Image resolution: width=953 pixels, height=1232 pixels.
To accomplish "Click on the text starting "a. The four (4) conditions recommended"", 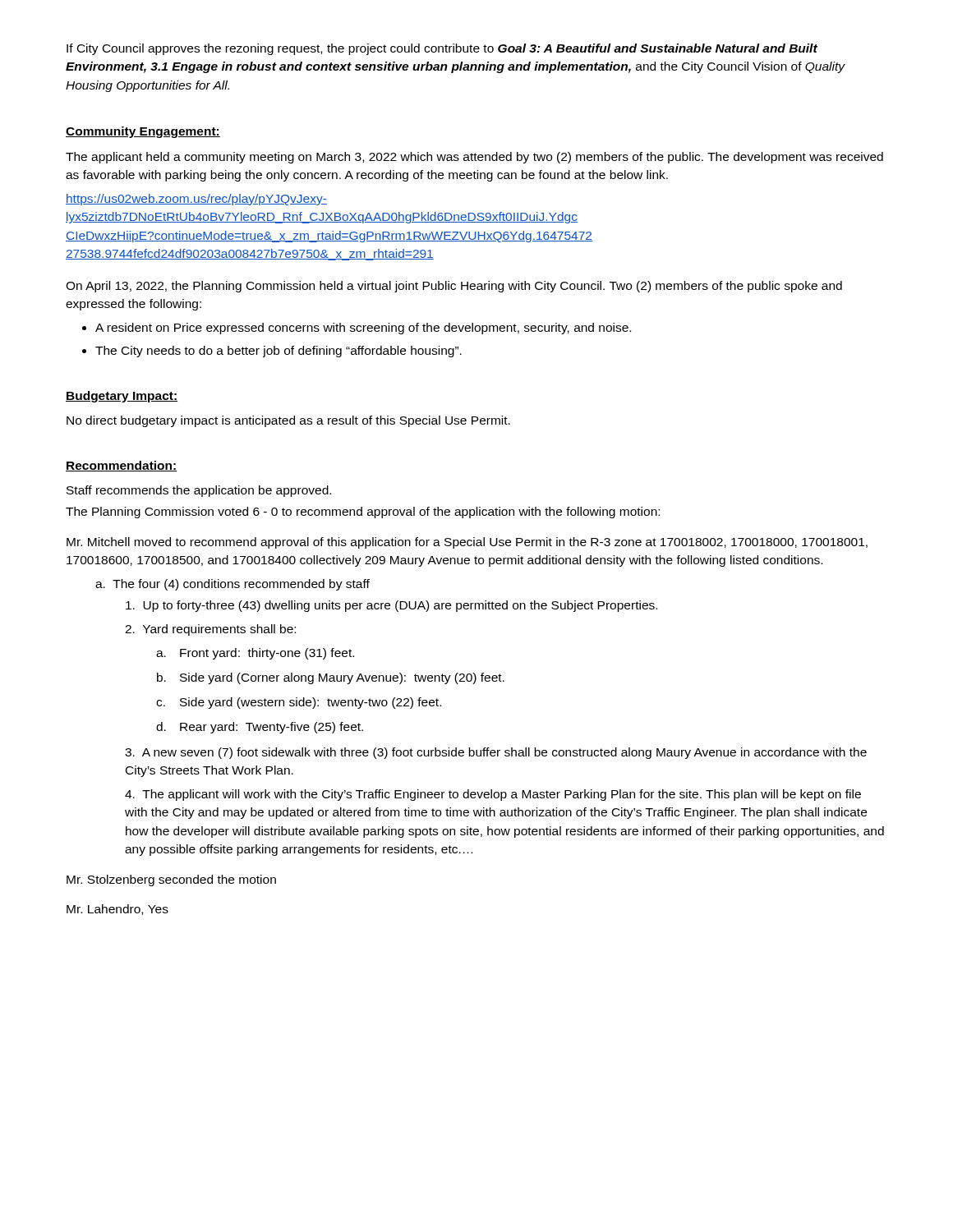I will 232,585.
